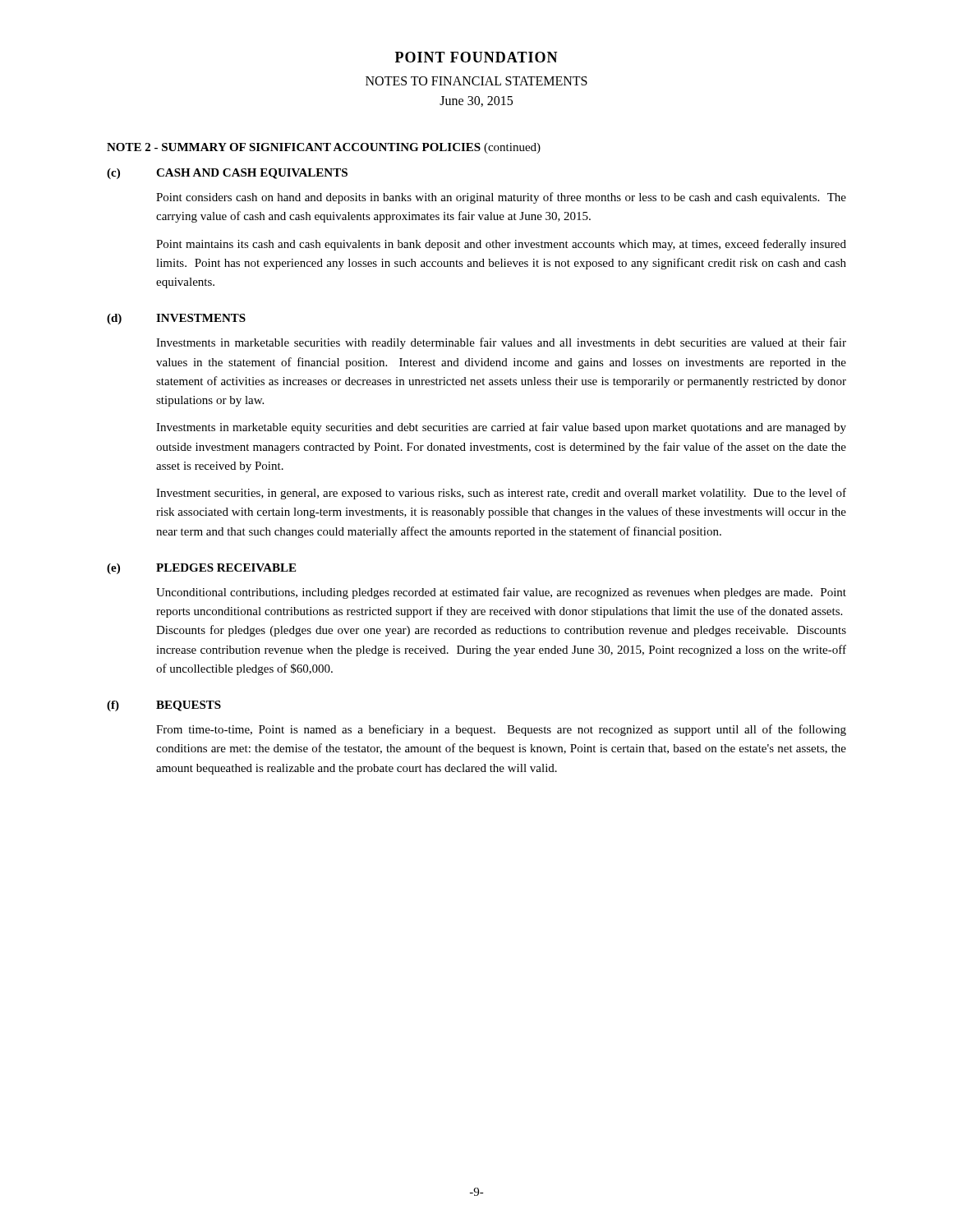
Task: Find "NOTES TO FINANCIAL STATEMENTSJune 30, 2015" on this page
Action: coord(476,91)
